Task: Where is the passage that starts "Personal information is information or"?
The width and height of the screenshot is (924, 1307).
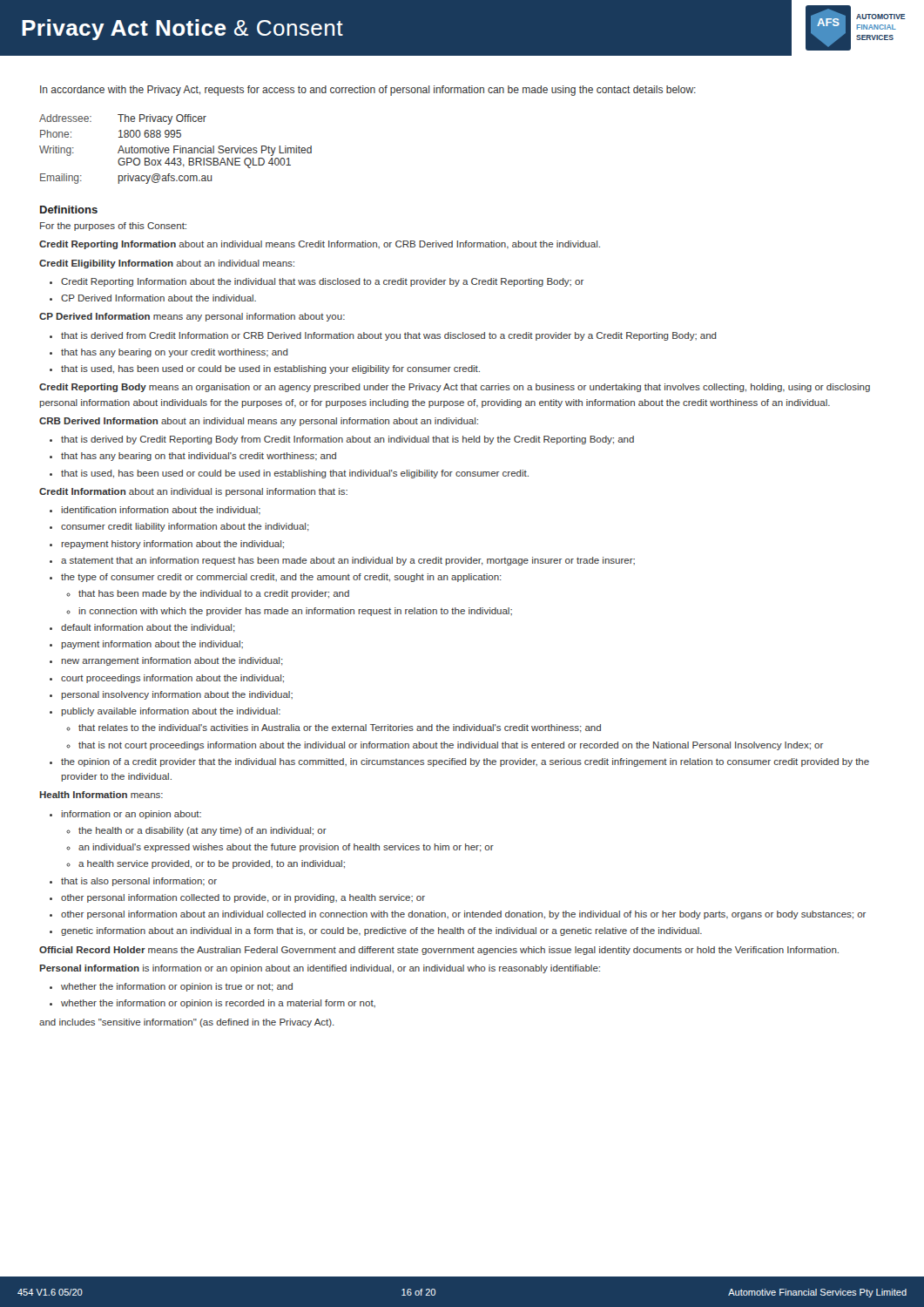Action: coord(320,968)
